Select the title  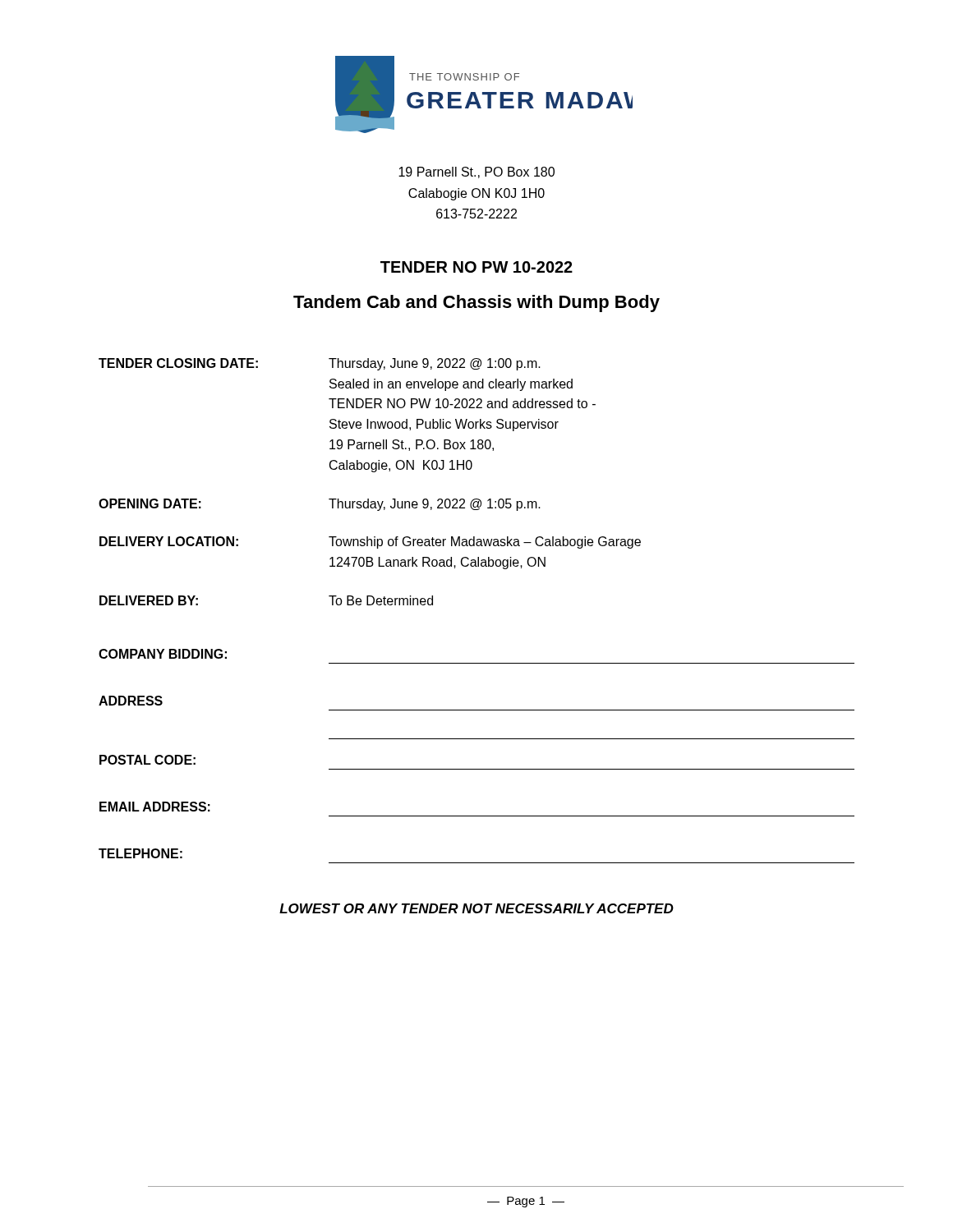click(x=476, y=267)
